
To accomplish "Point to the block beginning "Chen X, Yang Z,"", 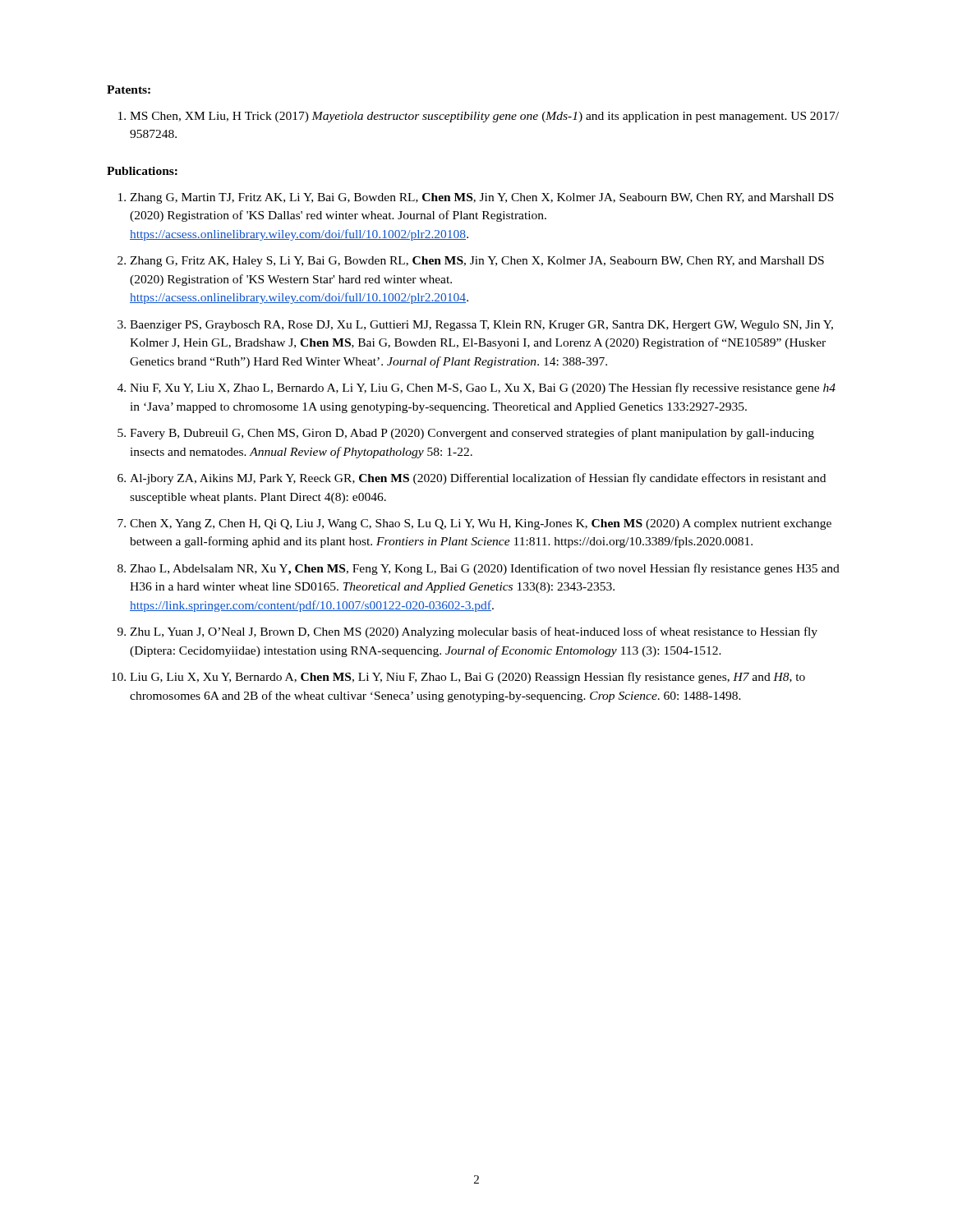I will click(x=481, y=532).
